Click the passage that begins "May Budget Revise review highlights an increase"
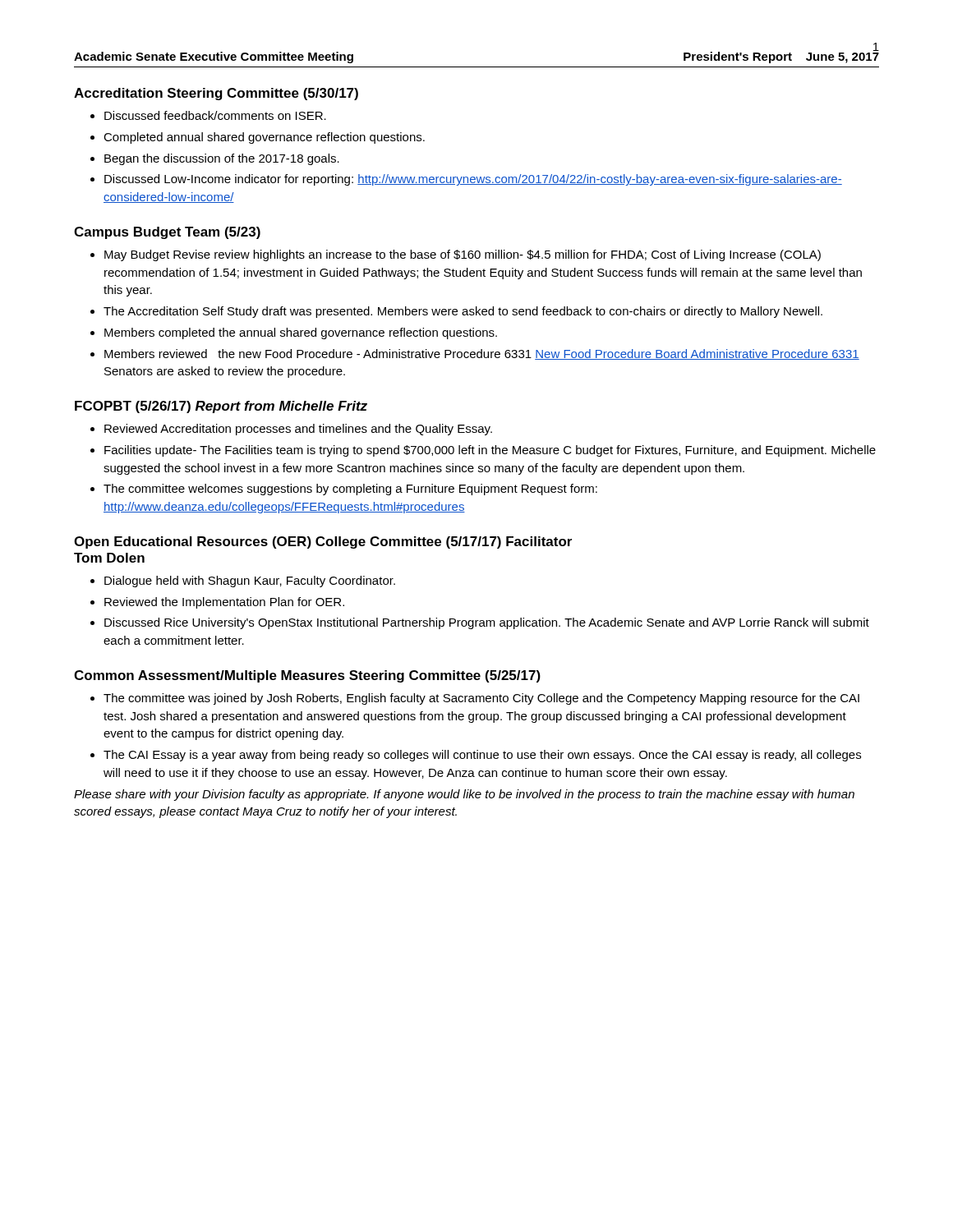Image resolution: width=953 pixels, height=1232 pixels. (483, 272)
